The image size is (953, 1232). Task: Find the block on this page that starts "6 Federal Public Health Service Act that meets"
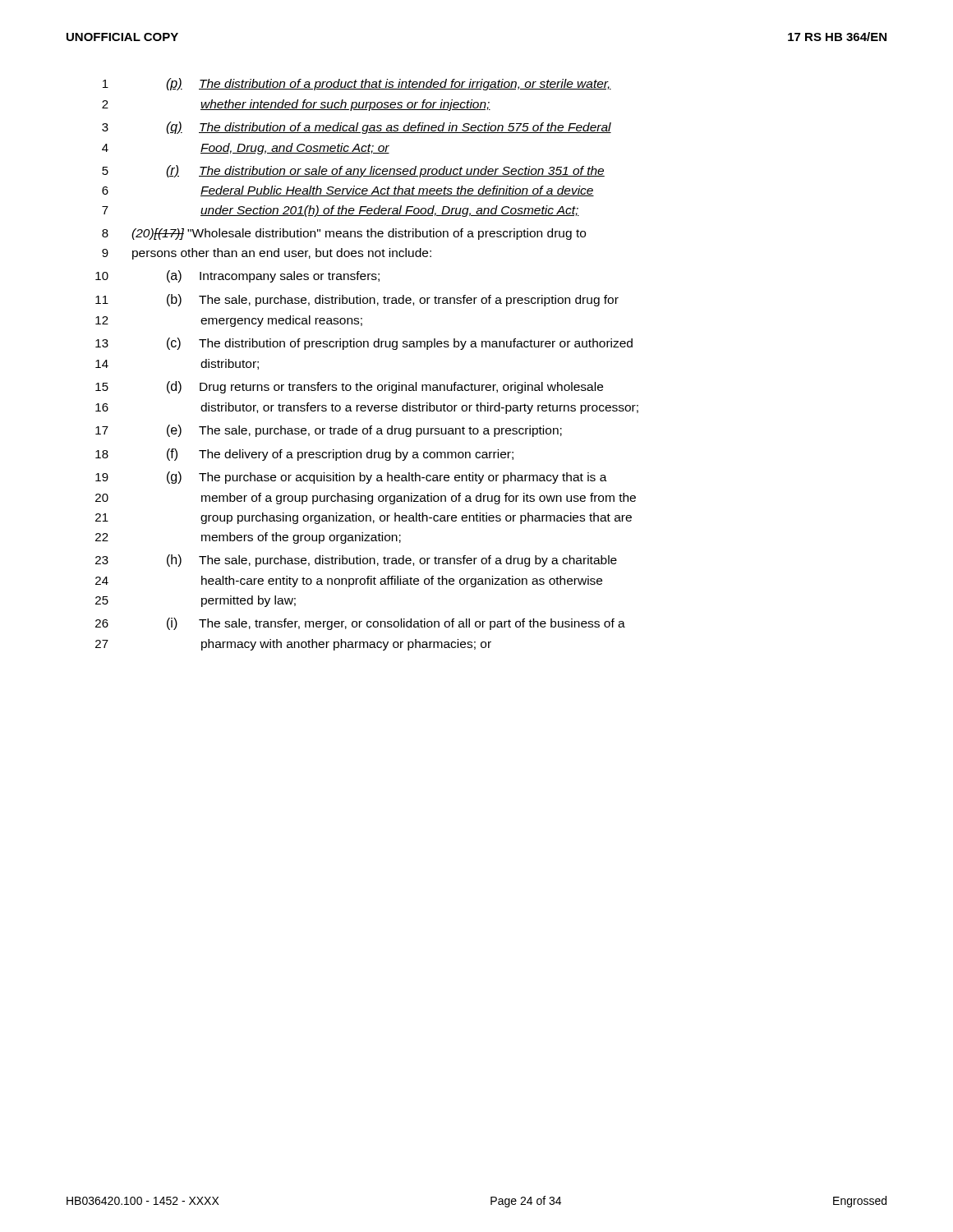[x=476, y=191]
